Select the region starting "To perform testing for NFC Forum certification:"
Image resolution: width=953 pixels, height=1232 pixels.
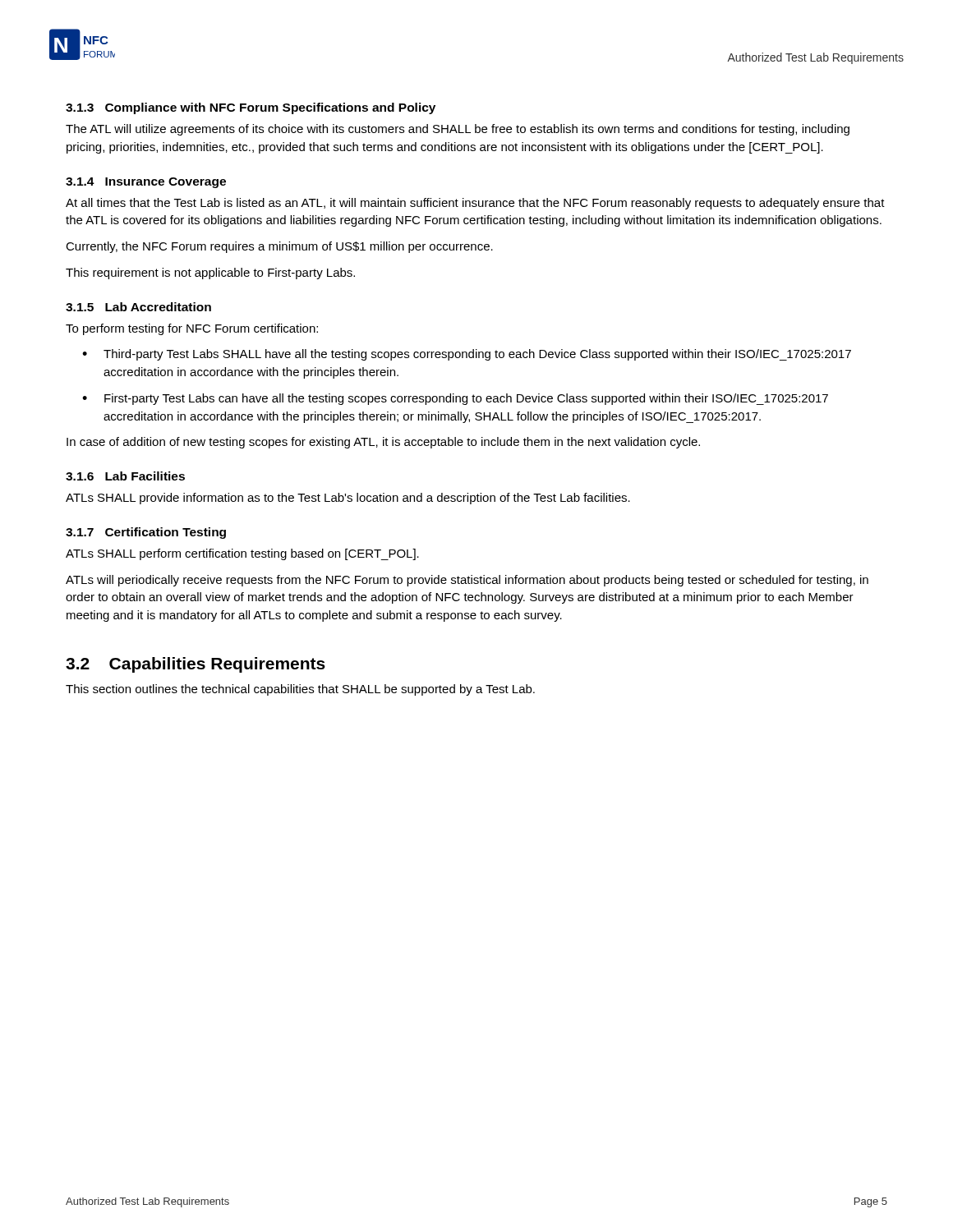click(x=192, y=328)
